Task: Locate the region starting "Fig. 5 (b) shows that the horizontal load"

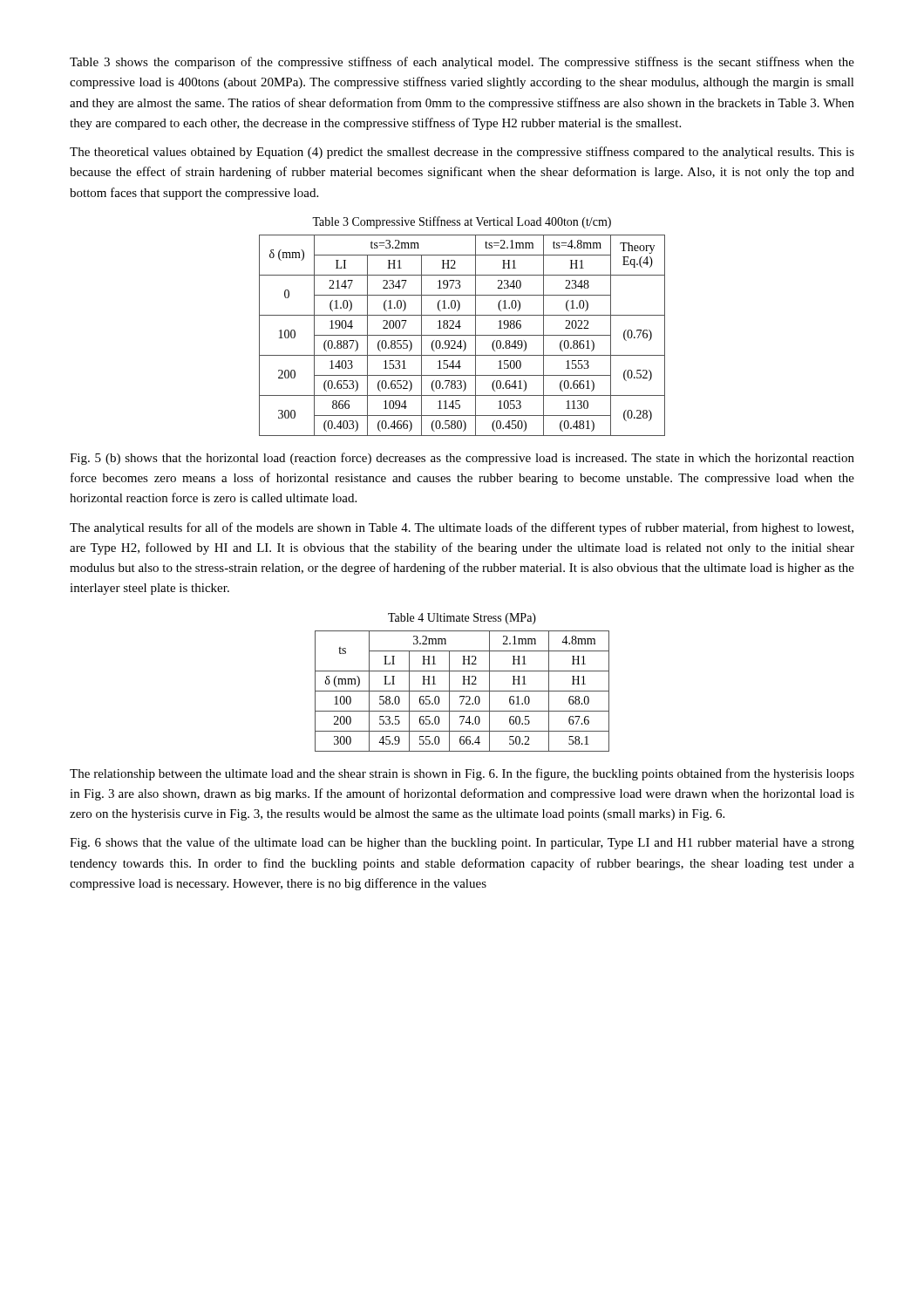Action: 462,478
